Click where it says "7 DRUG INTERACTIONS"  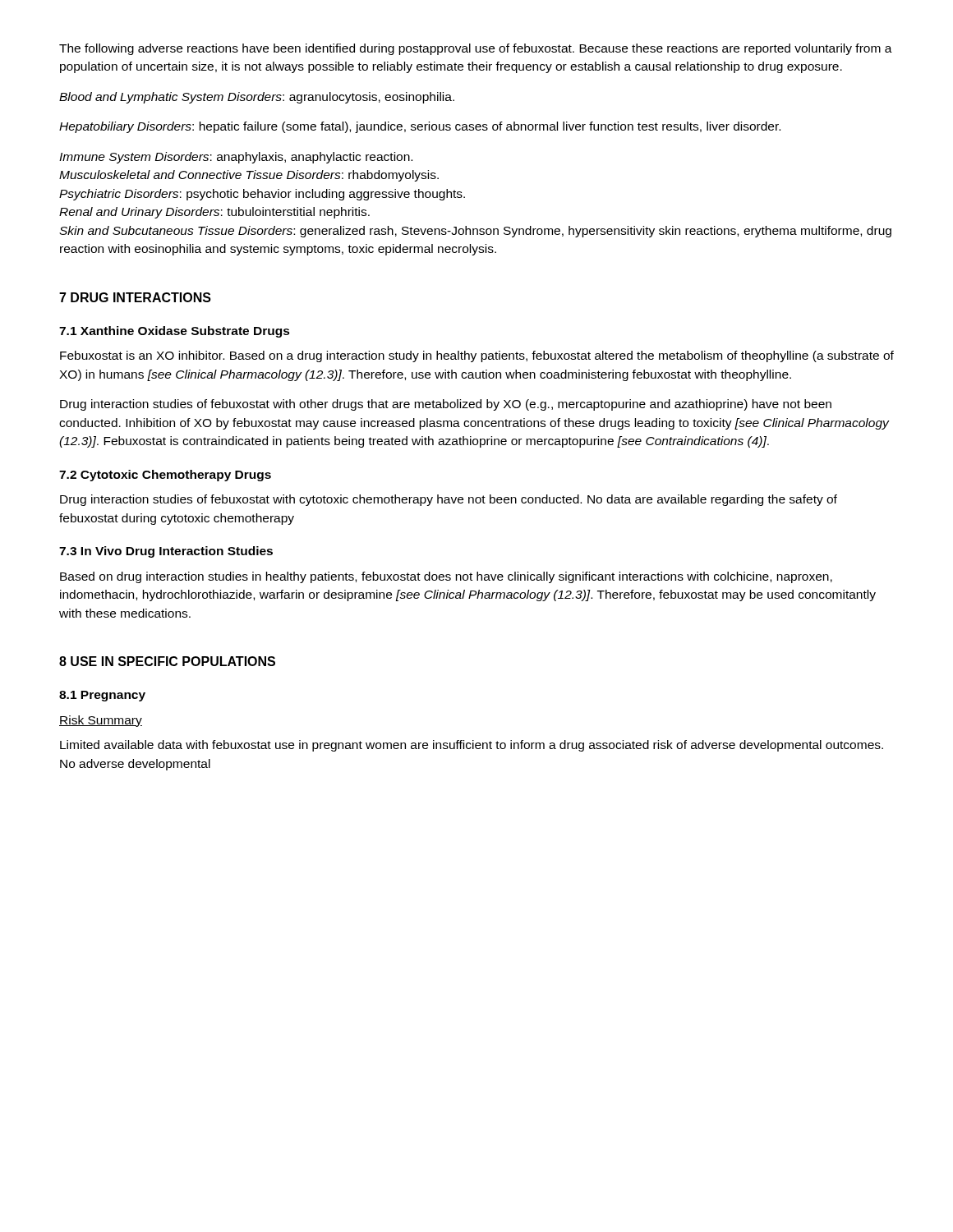pos(135,297)
